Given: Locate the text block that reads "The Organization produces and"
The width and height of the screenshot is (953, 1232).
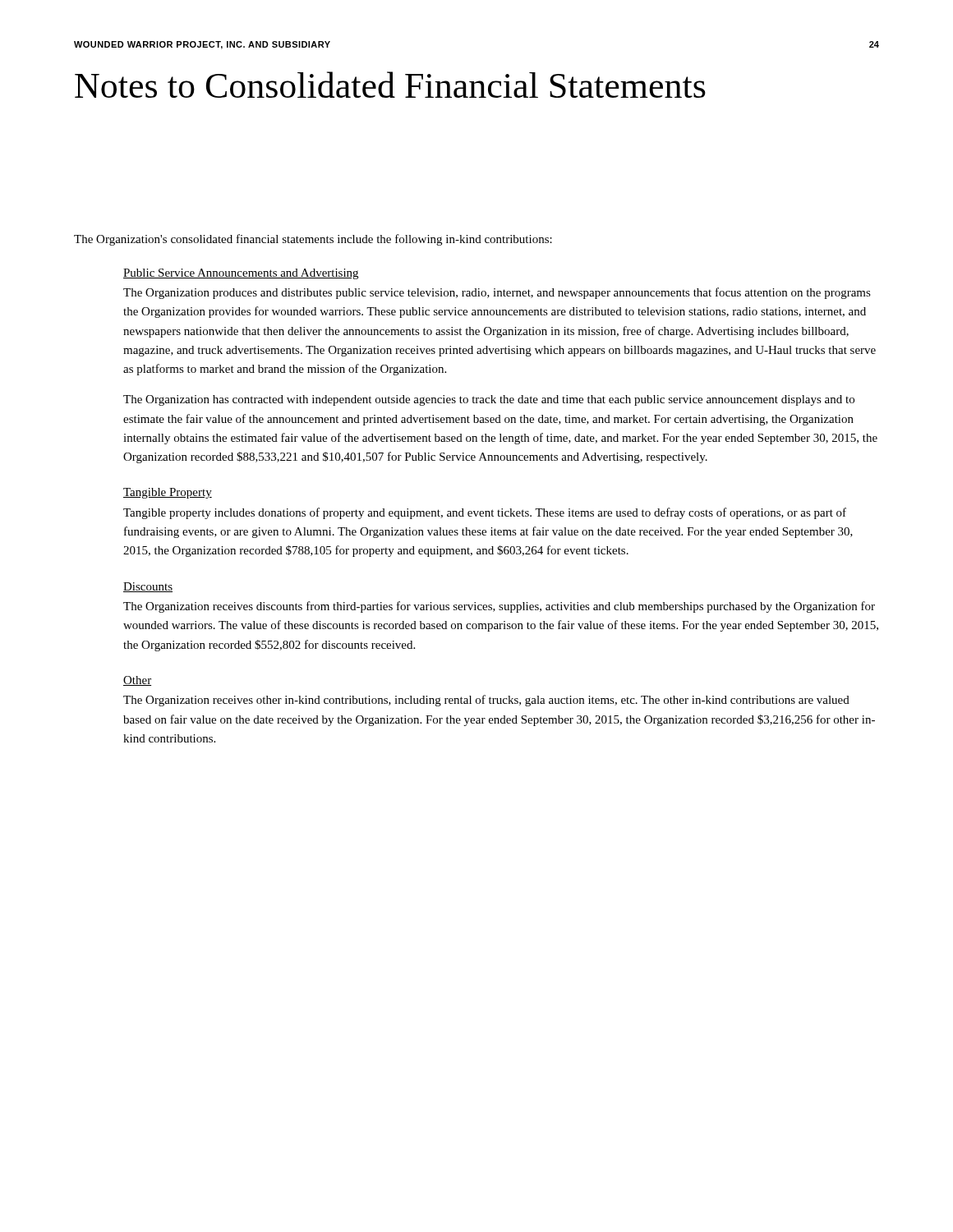Looking at the screenshot, I should coord(497,293).
